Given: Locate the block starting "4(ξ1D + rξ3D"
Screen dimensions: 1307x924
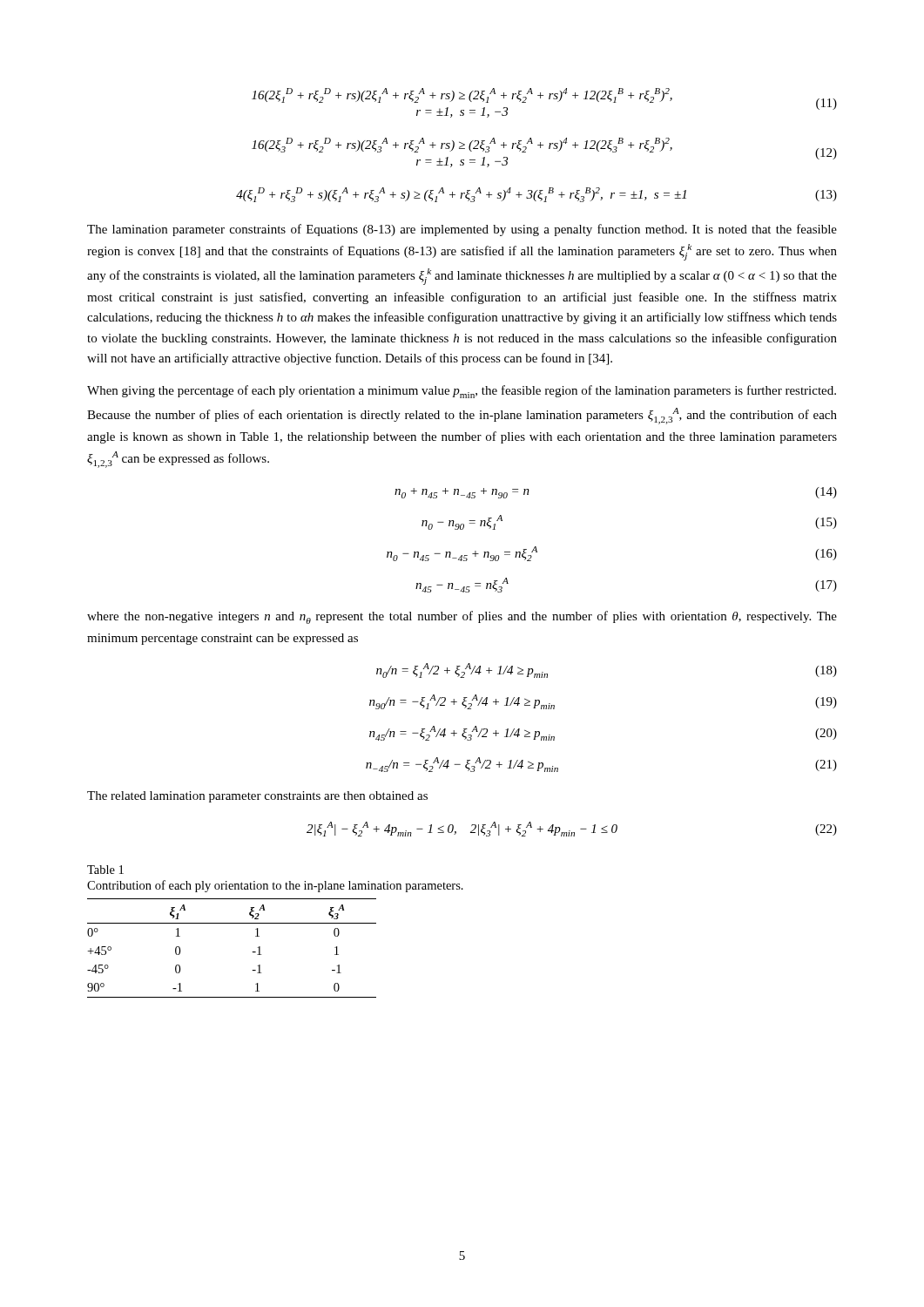Looking at the screenshot, I should (462, 194).
